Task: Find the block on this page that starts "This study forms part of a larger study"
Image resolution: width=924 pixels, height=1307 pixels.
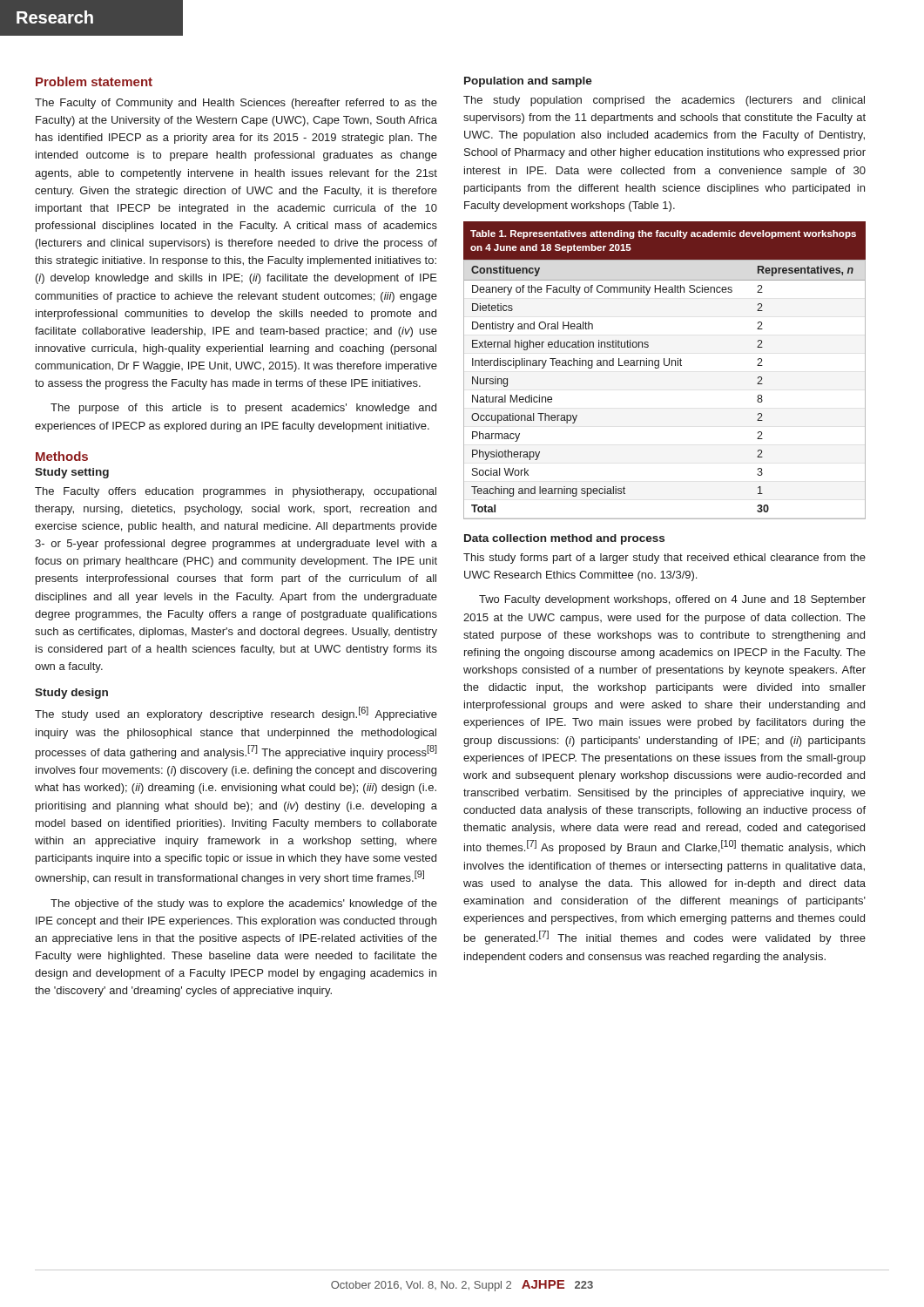Action: pos(664,566)
